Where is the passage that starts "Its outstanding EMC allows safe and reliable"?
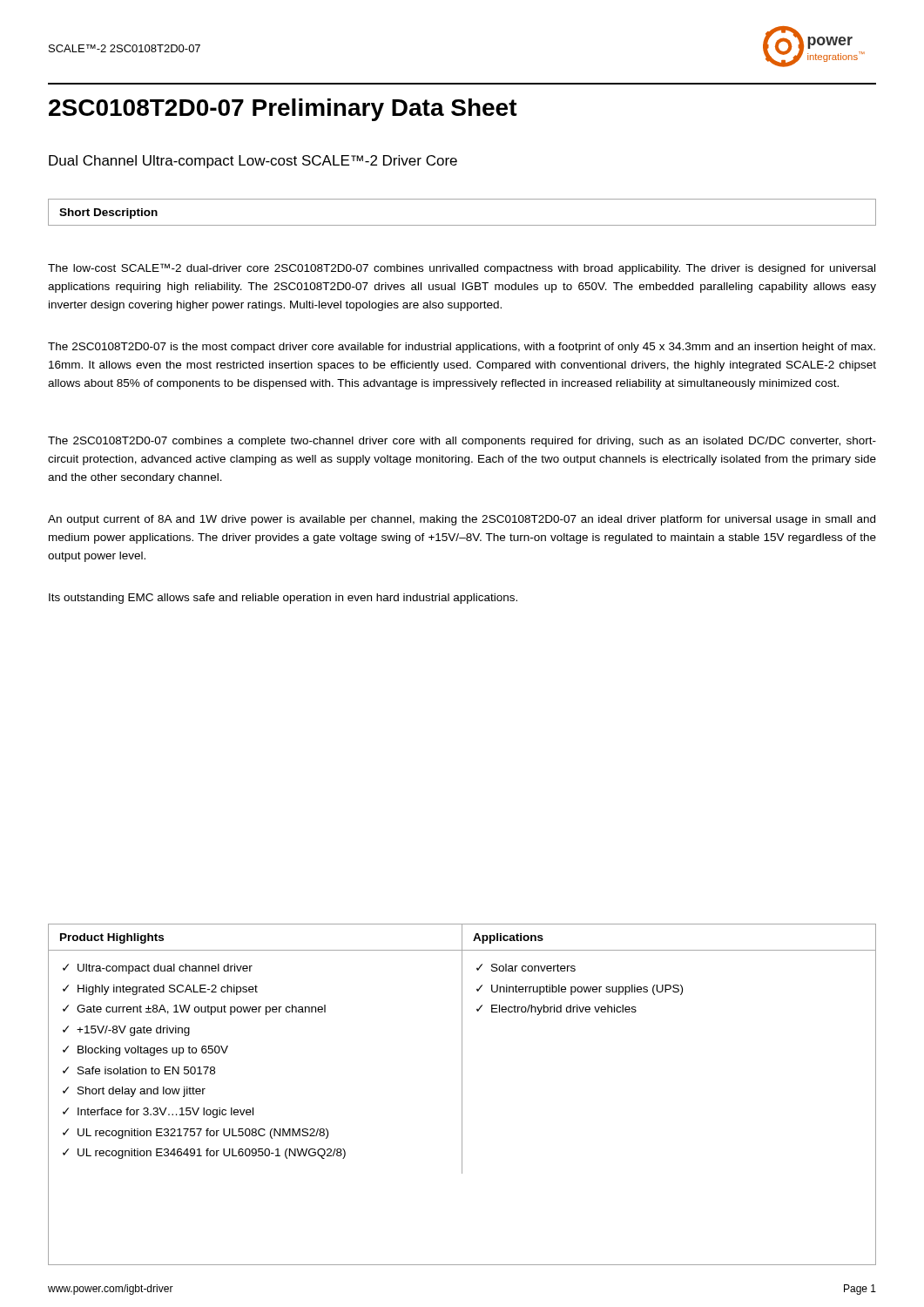924x1307 pixels. pyautogui.click(x=283, y=597)
